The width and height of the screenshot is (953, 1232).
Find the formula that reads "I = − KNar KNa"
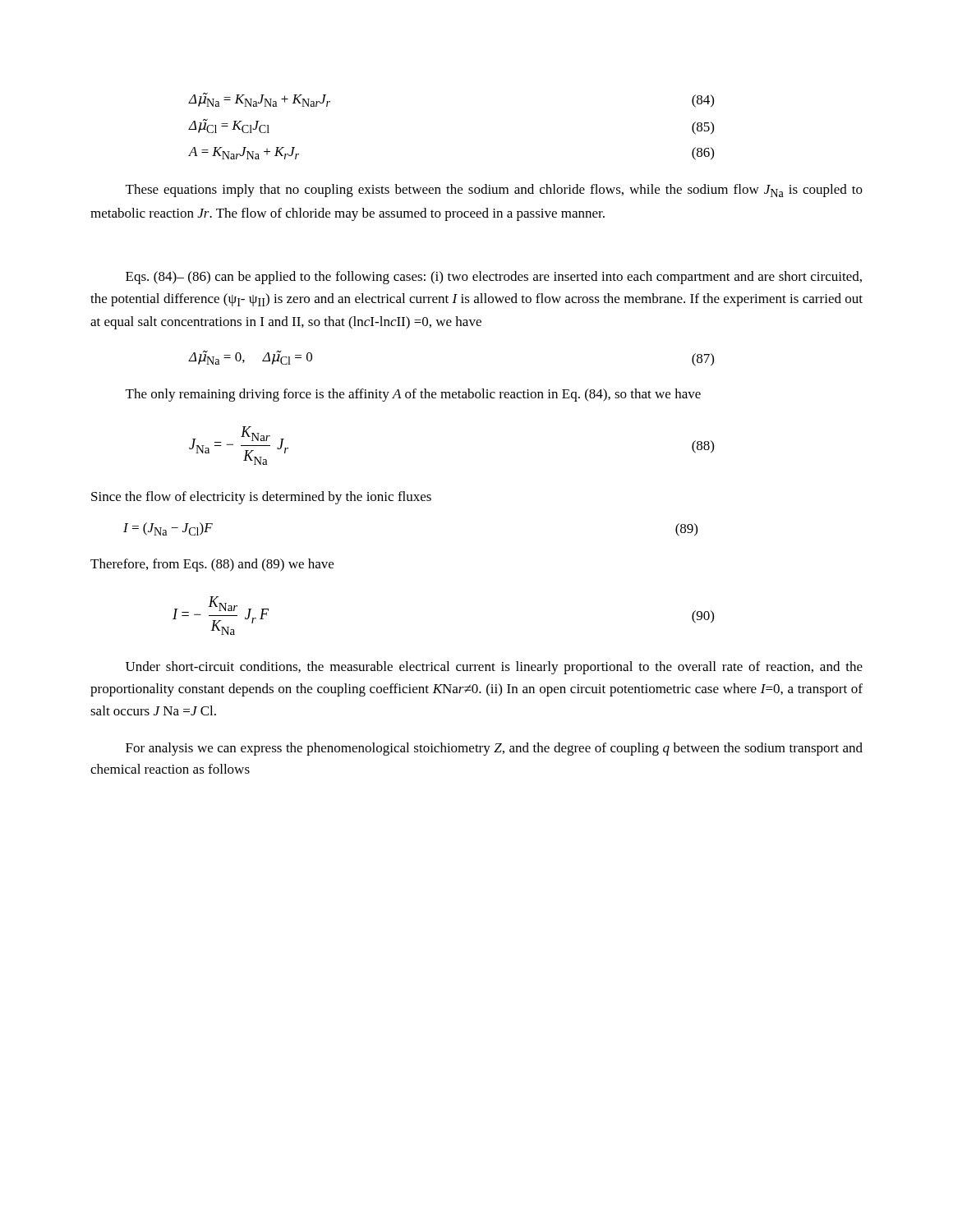point(222,616)
